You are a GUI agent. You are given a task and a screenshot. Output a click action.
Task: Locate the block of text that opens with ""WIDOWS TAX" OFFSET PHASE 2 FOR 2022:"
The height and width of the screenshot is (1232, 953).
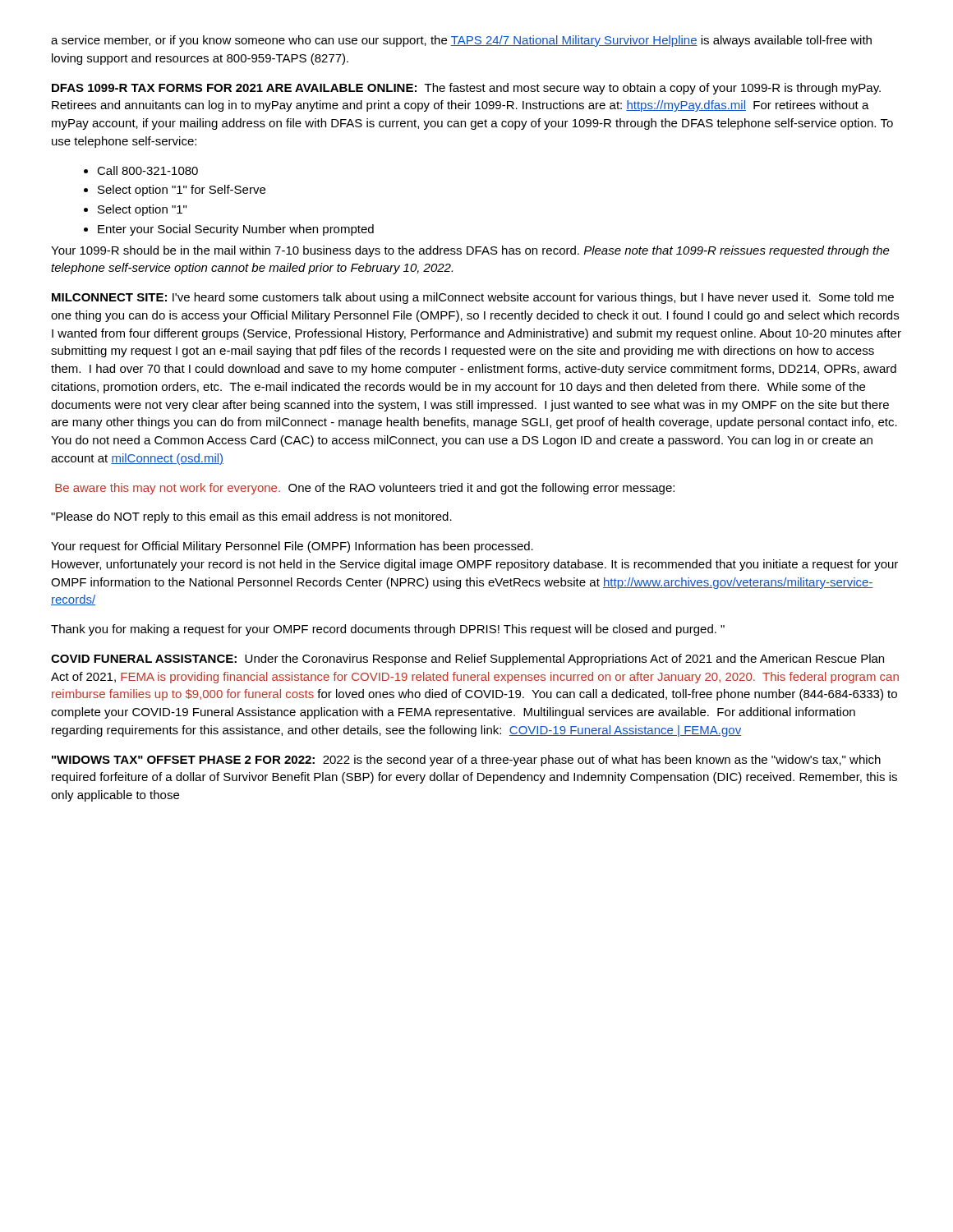tap(474, 777)
